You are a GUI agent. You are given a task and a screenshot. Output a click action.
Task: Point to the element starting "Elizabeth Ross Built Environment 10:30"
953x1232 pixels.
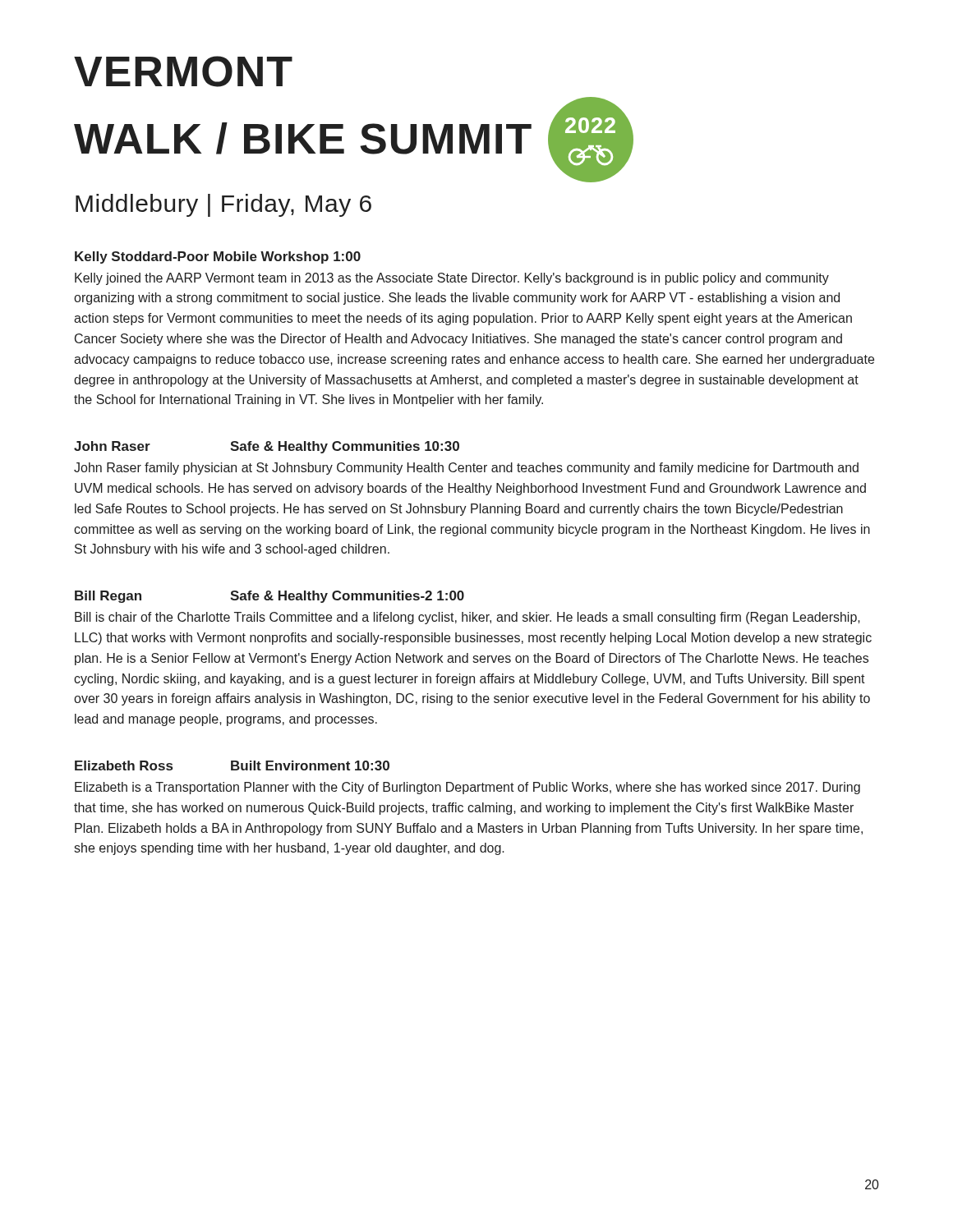click(232, 766)
